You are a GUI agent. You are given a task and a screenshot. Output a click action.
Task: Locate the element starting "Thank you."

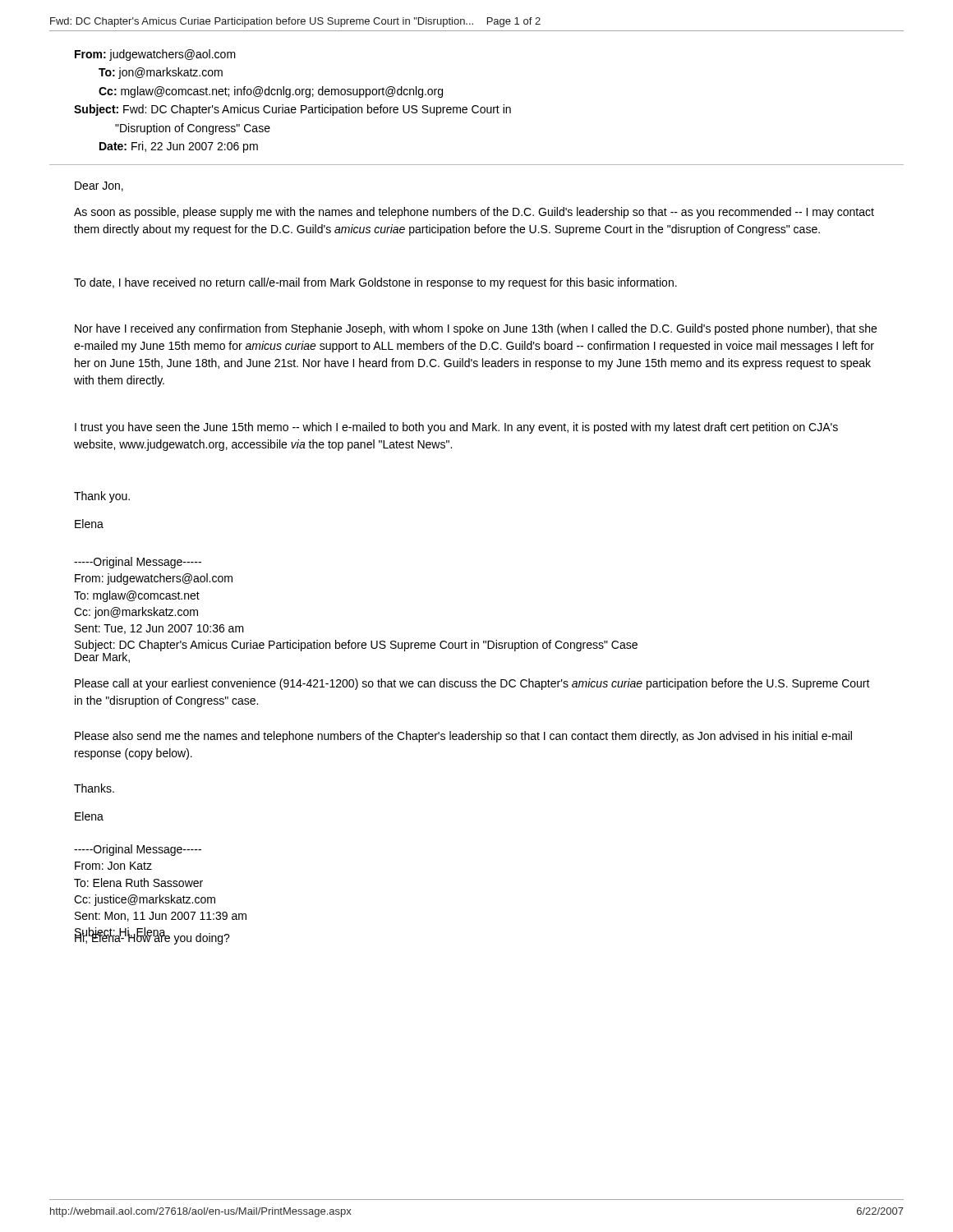[102, 496]
